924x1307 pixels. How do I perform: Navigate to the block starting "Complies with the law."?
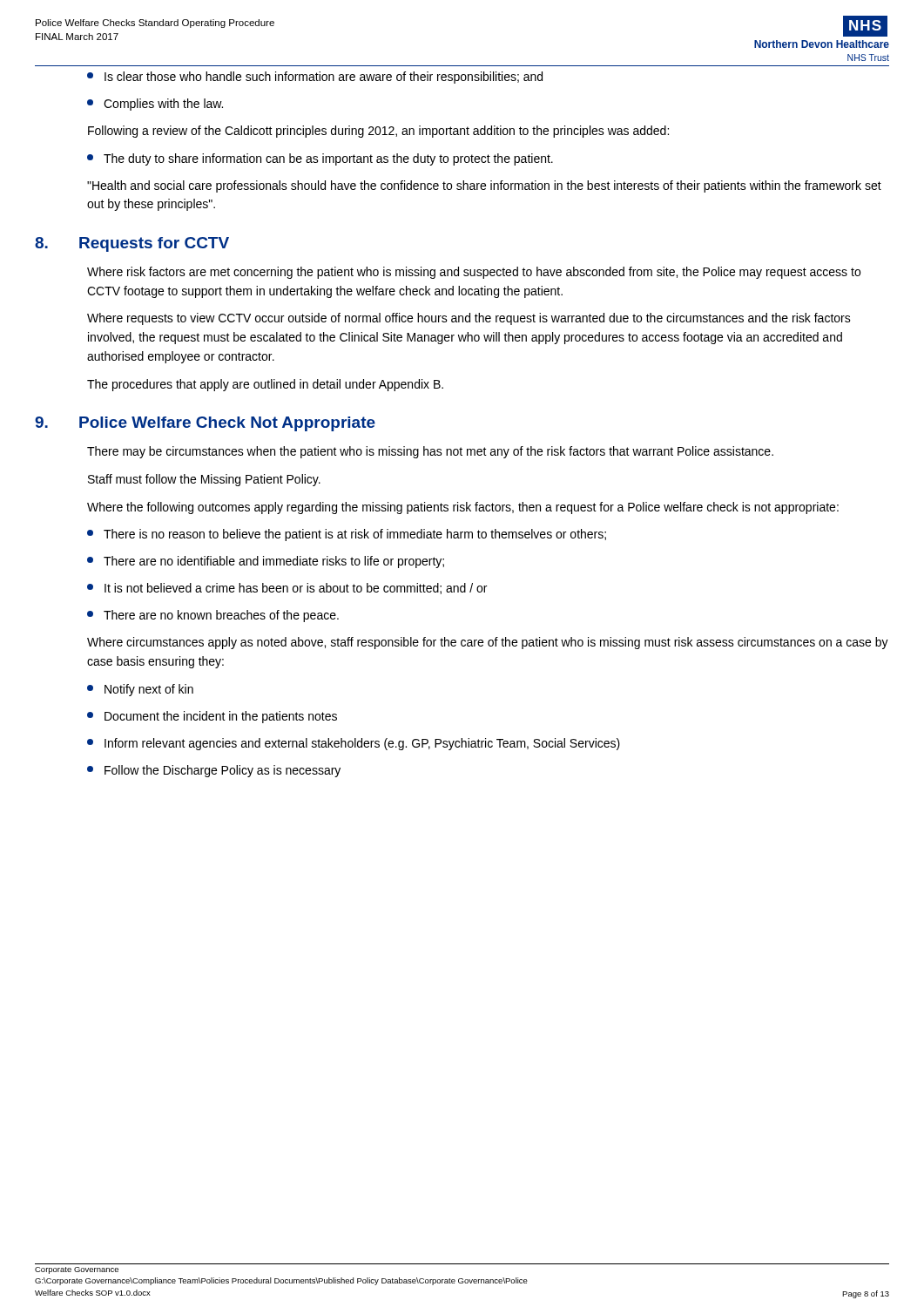pos(155,105)
